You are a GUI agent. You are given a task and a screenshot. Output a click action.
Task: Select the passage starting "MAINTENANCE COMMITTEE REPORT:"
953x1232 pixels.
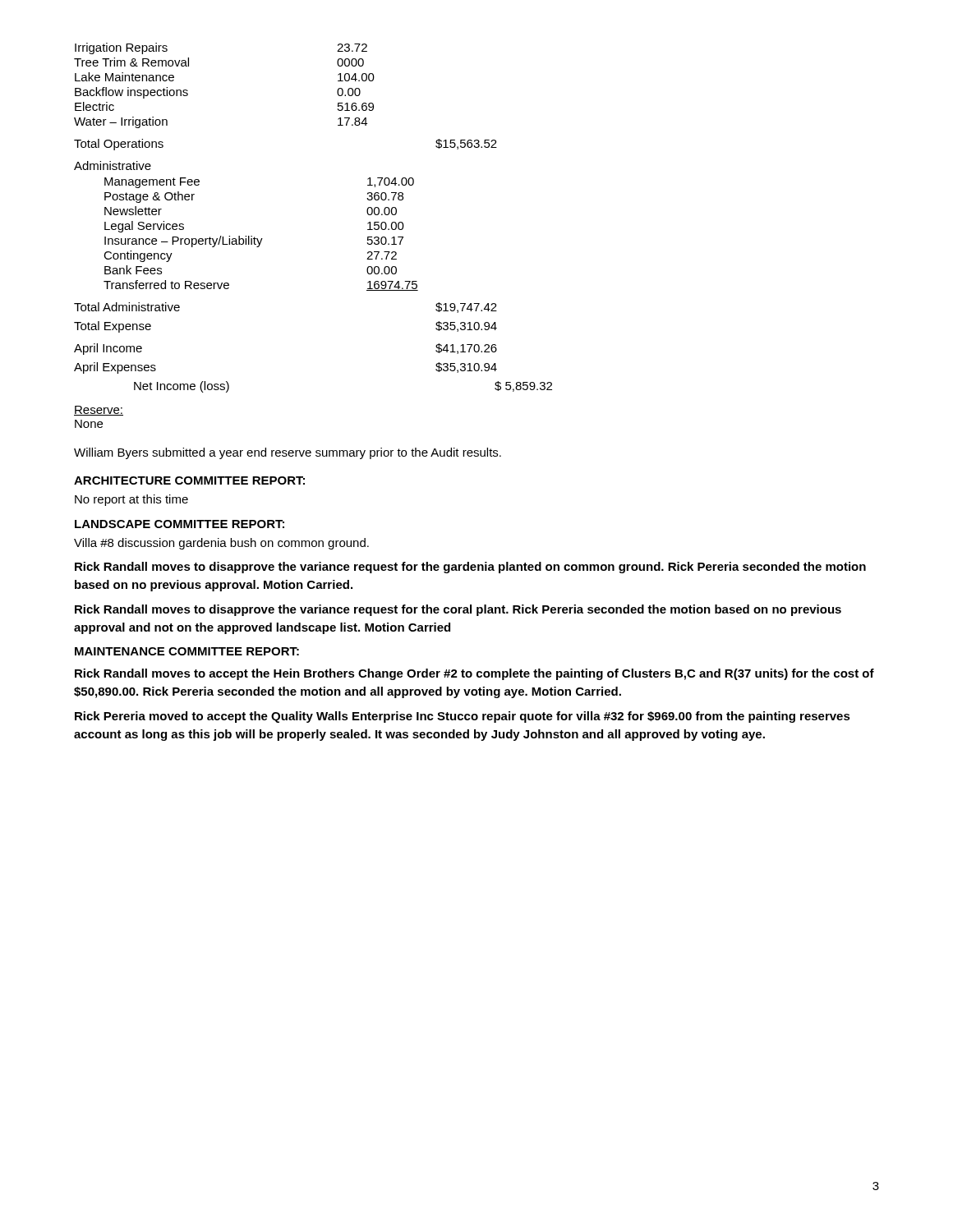click(x=187, y=651)
